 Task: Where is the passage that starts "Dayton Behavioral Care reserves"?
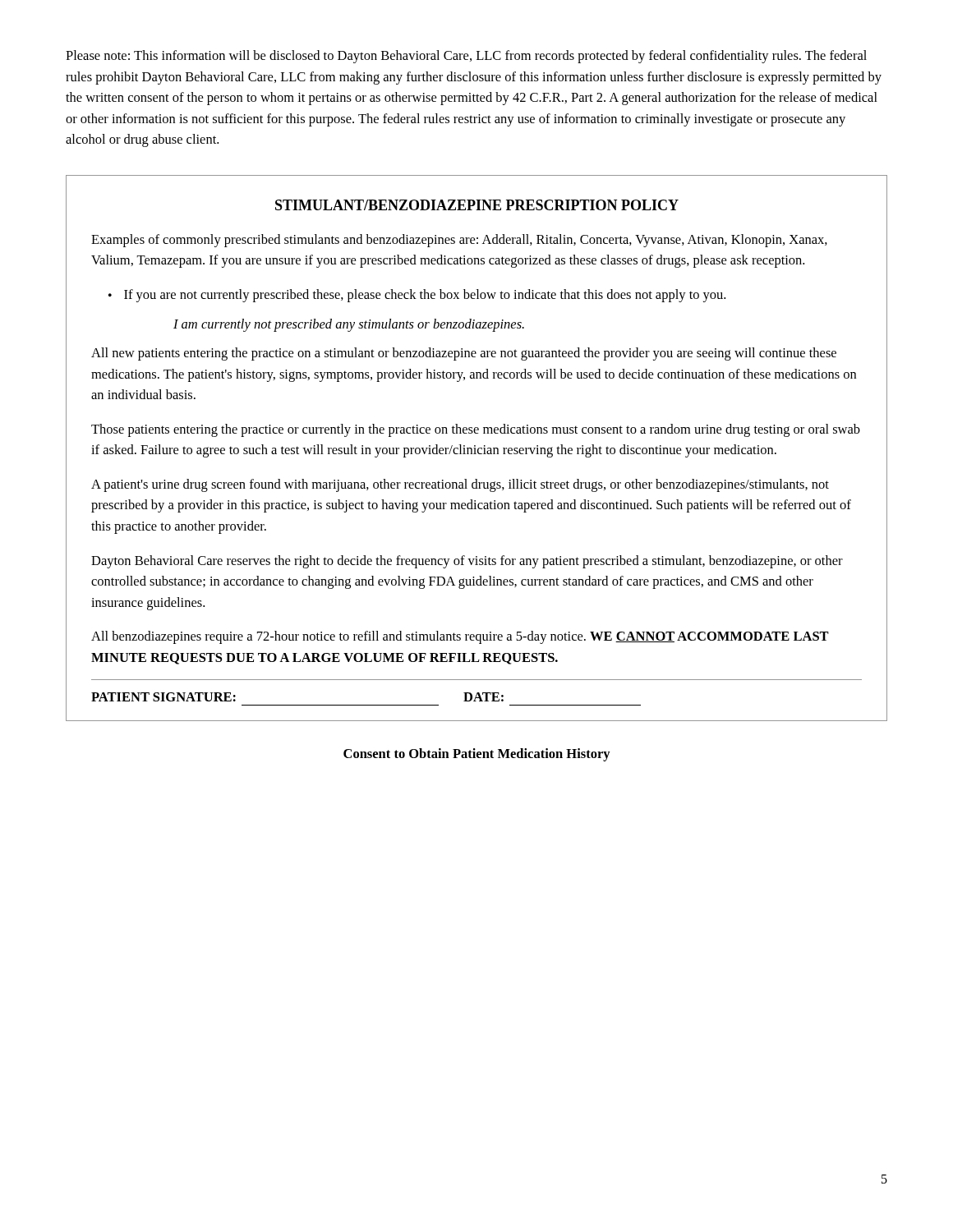coord(467,581)
